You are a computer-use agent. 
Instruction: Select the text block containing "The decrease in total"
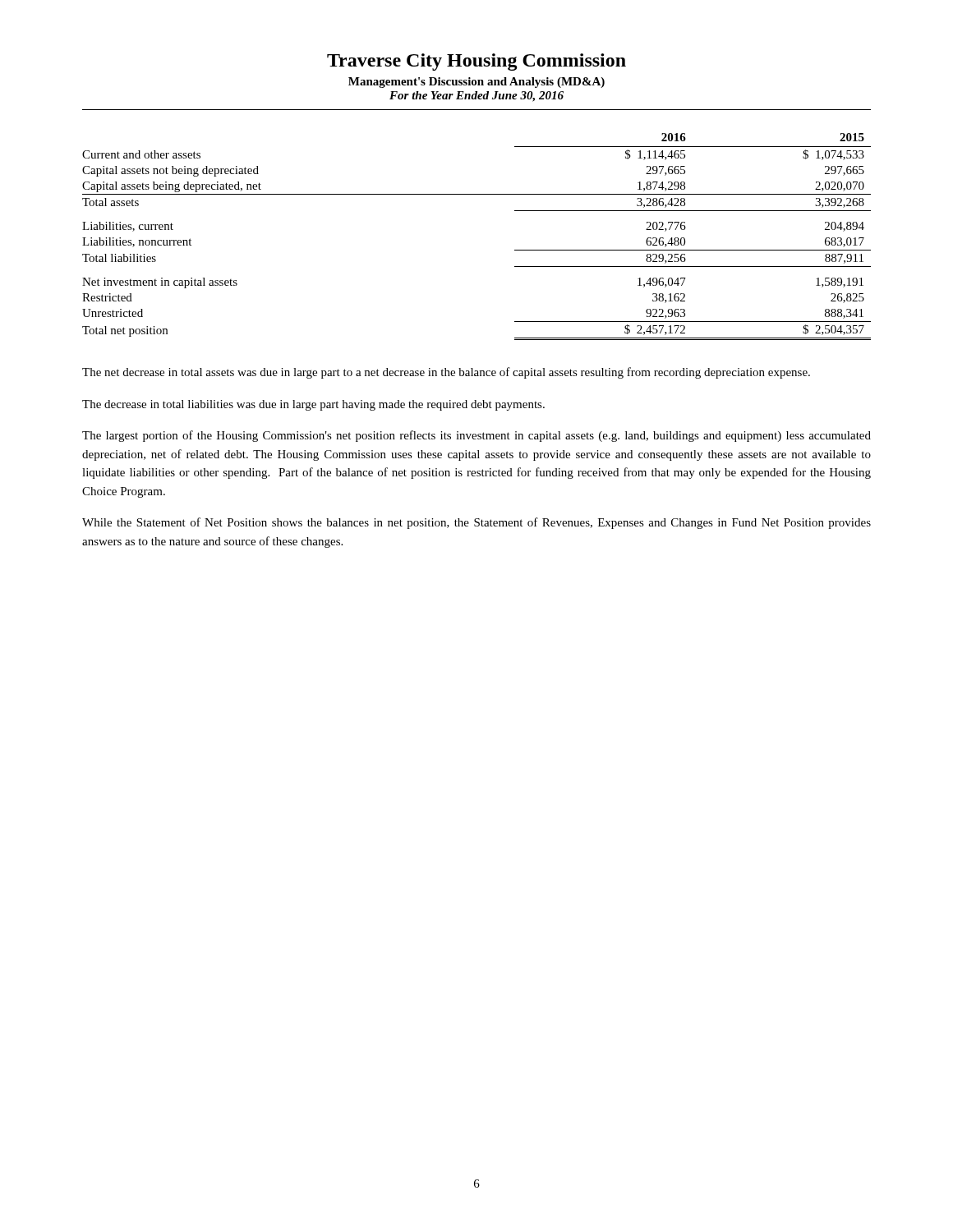(314, 404)
